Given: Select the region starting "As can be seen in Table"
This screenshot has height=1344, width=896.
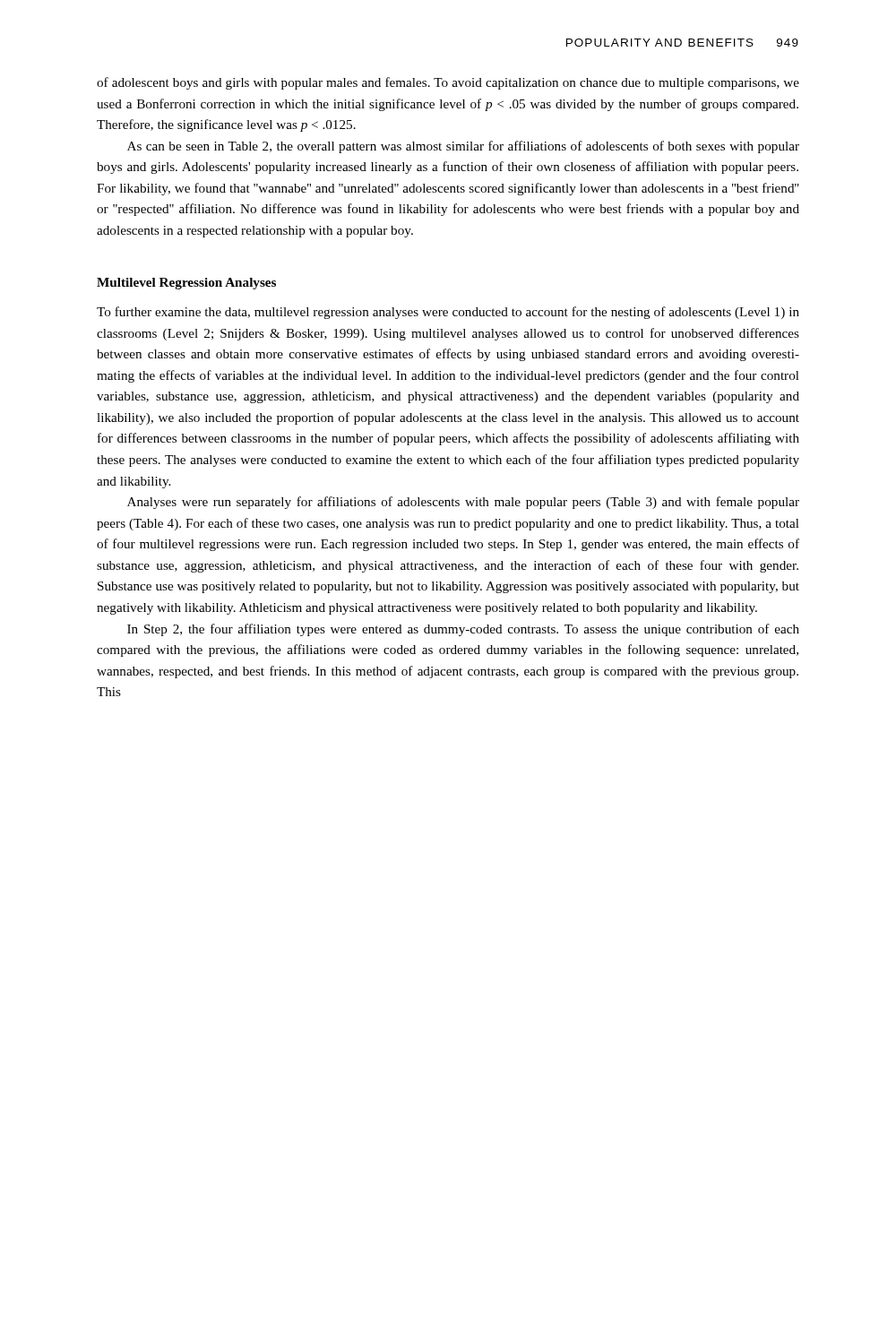Looking at the screenshot, I should [x=448, y=188].
